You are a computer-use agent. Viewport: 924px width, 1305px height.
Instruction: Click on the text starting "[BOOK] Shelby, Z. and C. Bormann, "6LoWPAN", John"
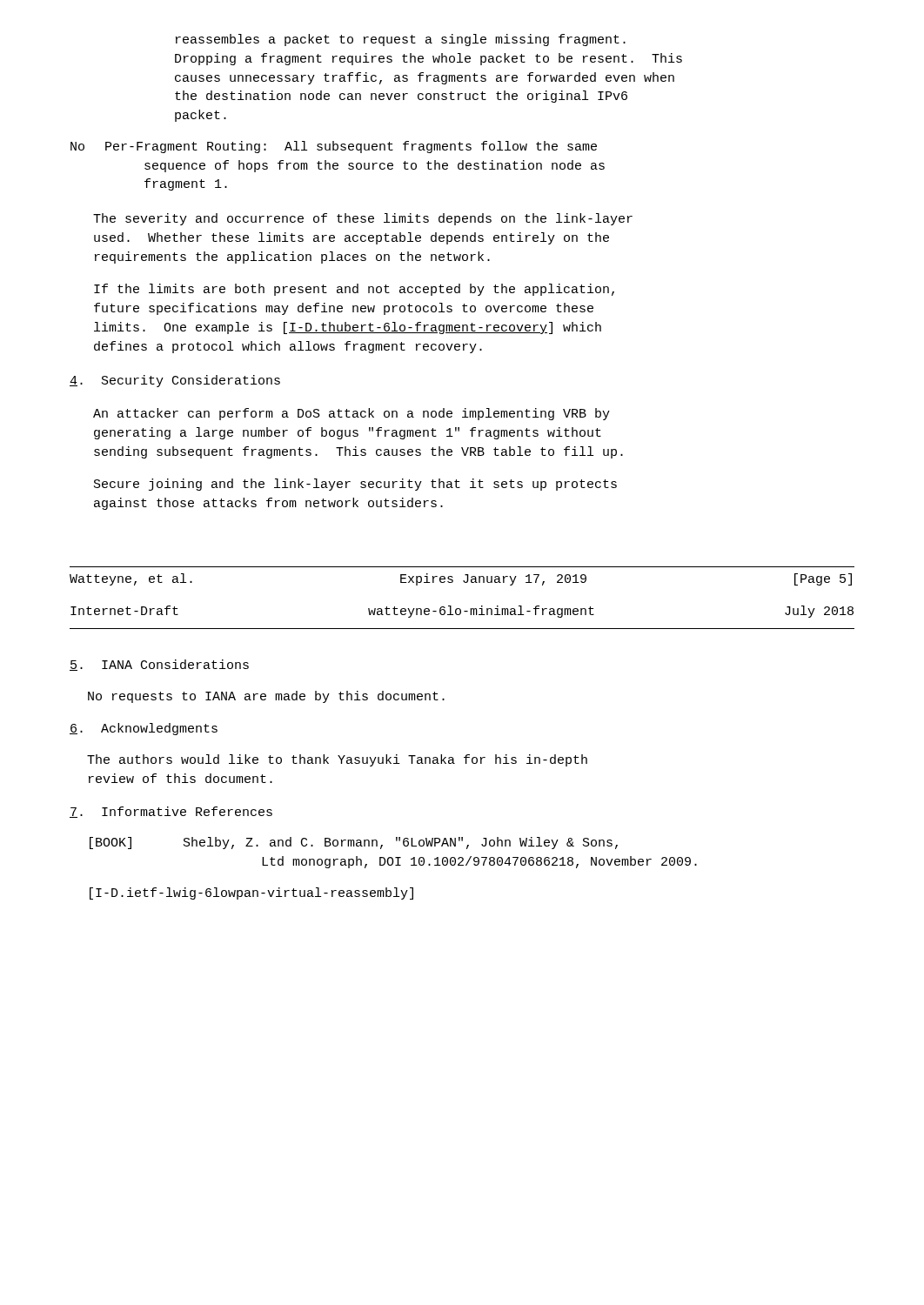(x=393, y=853)
